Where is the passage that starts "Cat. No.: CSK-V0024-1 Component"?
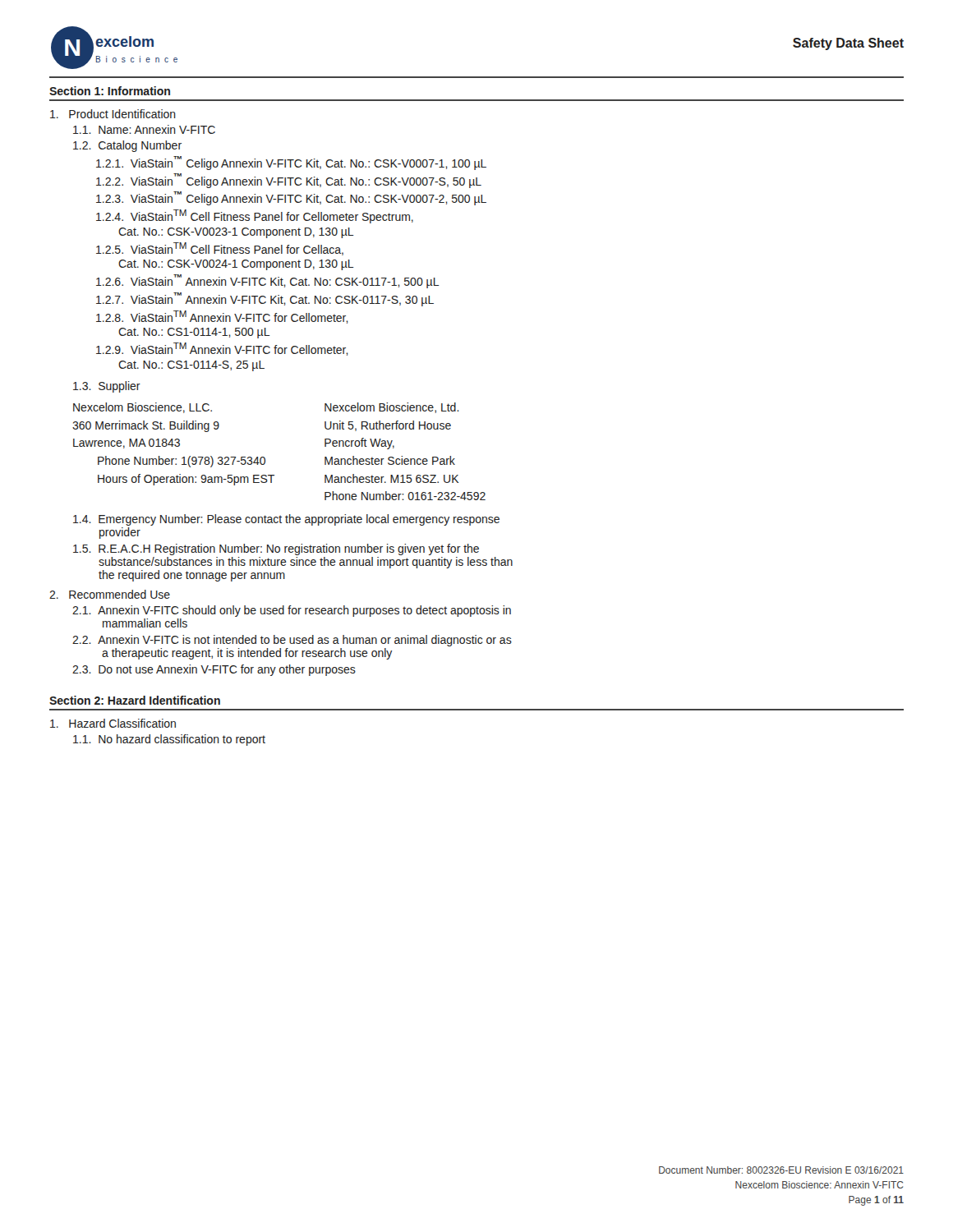 pos(236,264)
